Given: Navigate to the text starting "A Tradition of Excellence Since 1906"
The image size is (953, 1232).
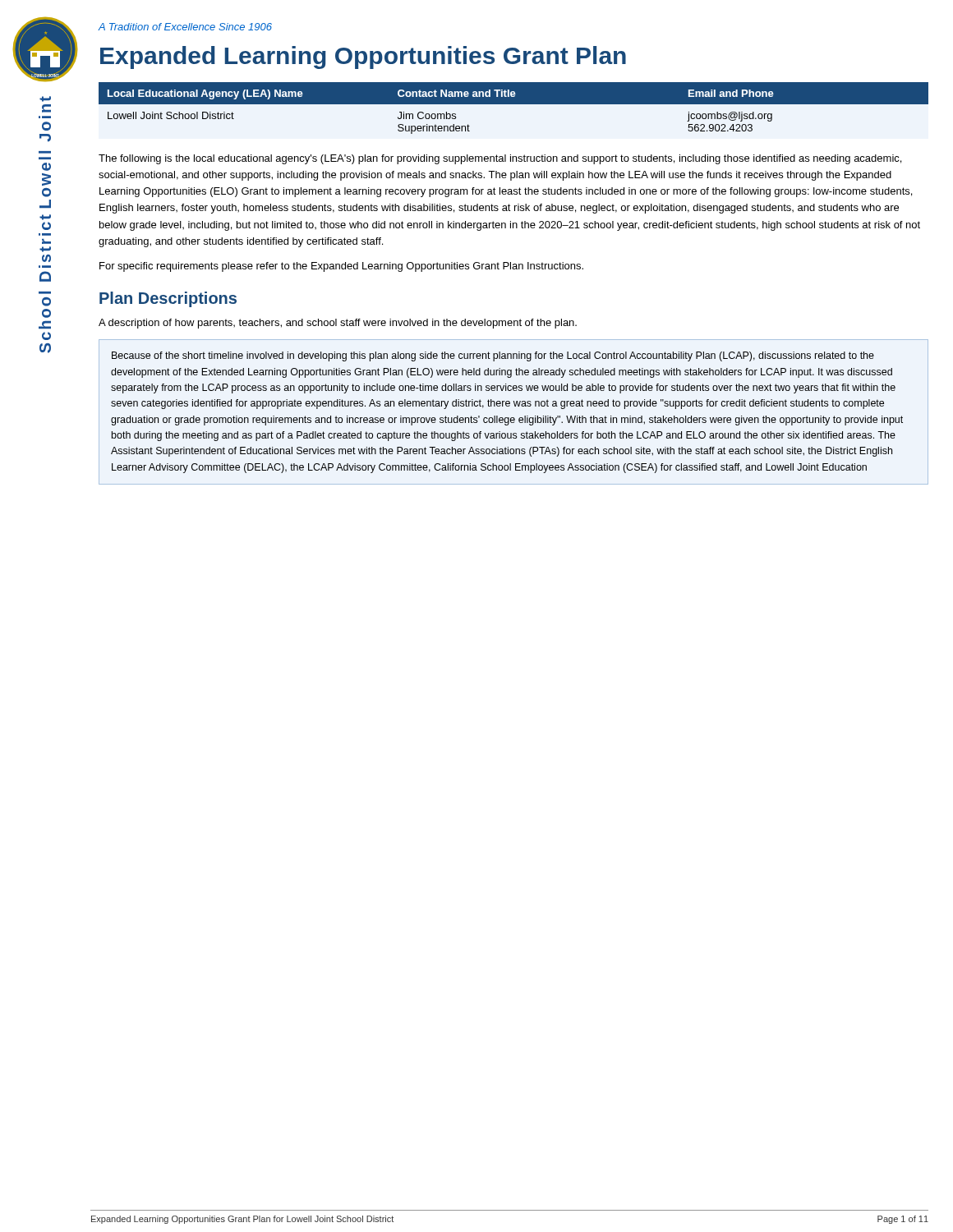Looking at the screenshot, I should coord(185,27).
